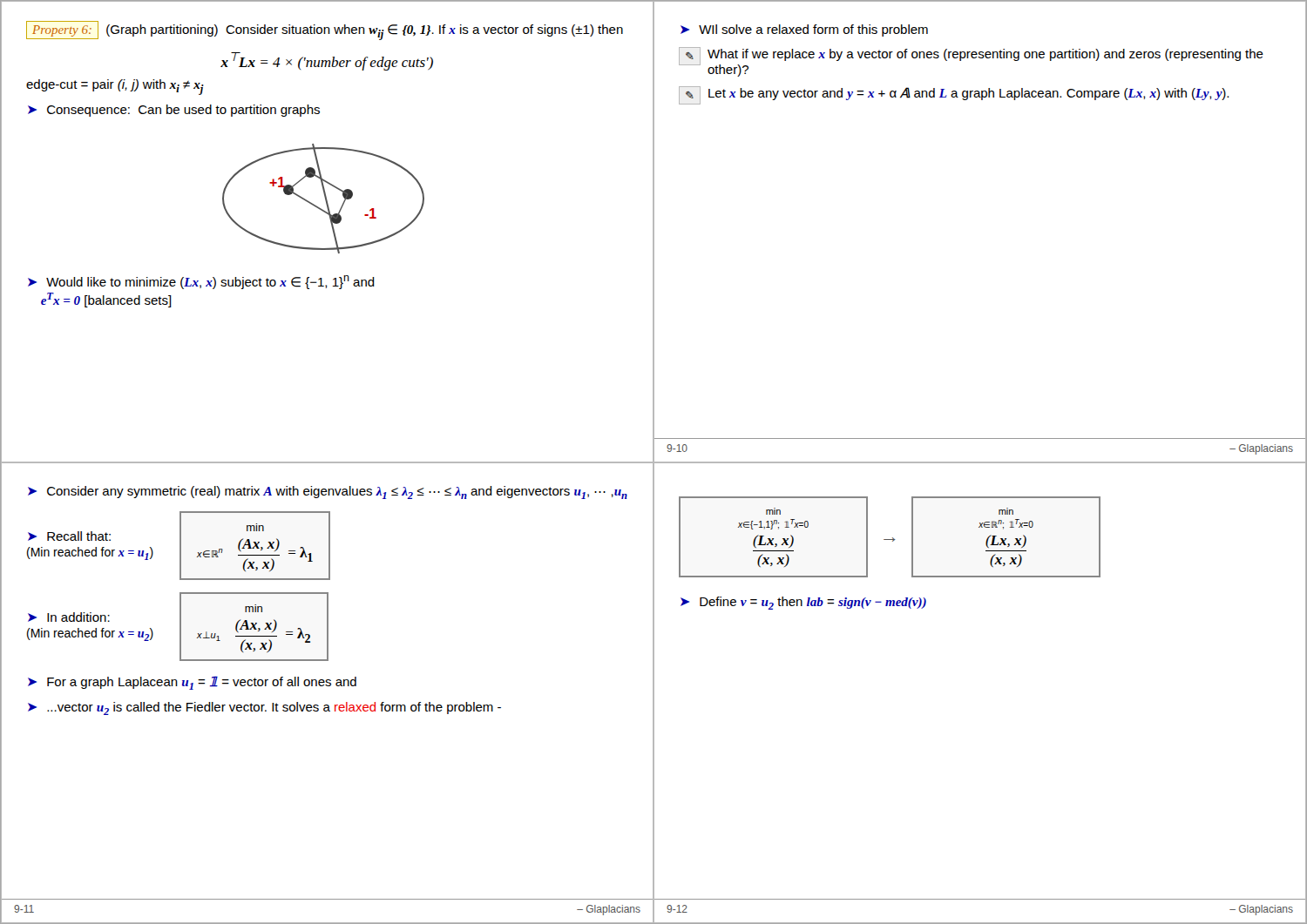
Task: Locate the text block that says "✎ What if we replace x"
Action: point(980,61)
